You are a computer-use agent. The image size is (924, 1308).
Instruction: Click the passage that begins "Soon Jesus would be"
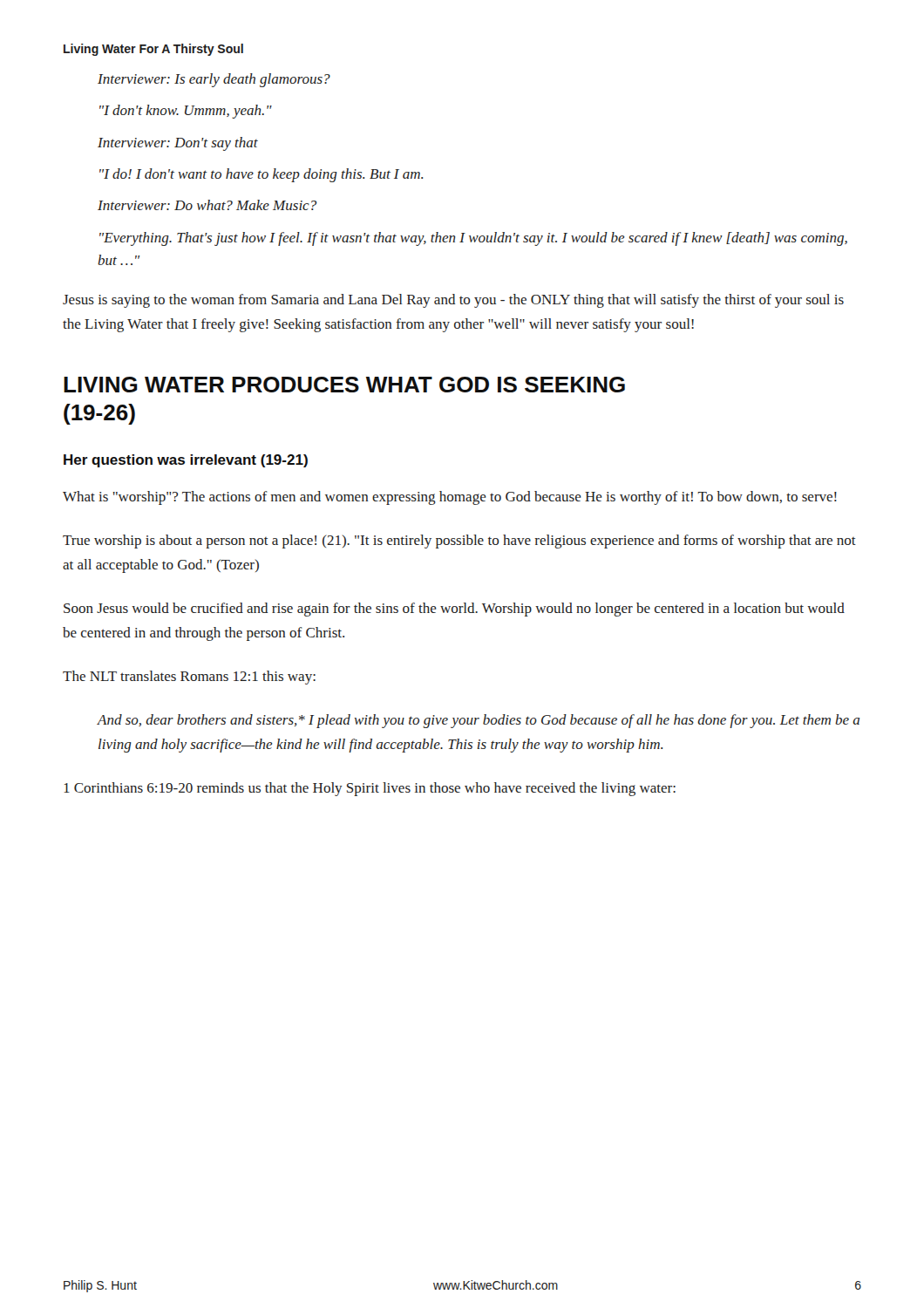click(454, 620)
